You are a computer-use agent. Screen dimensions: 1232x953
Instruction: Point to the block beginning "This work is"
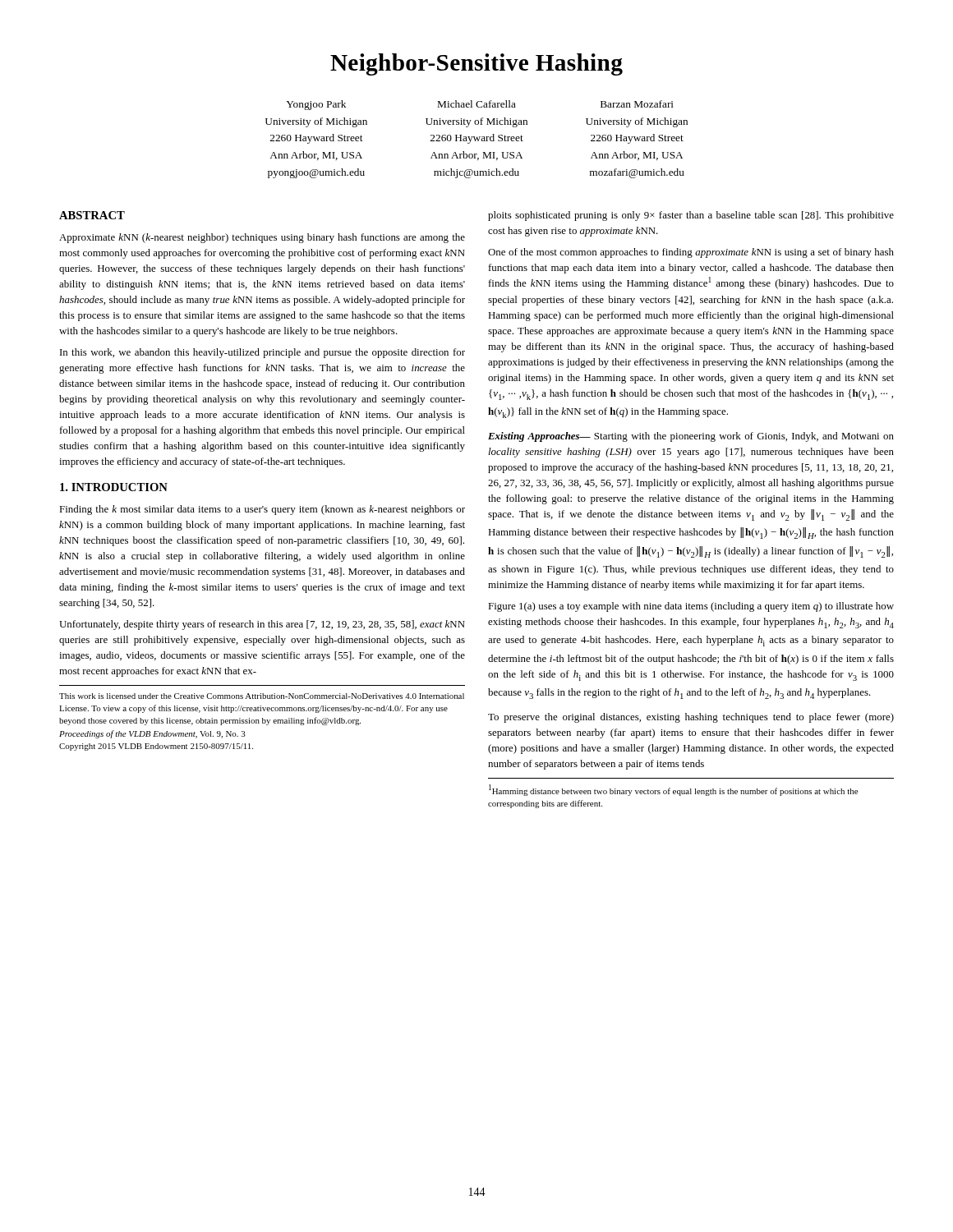tap(262, 721)
